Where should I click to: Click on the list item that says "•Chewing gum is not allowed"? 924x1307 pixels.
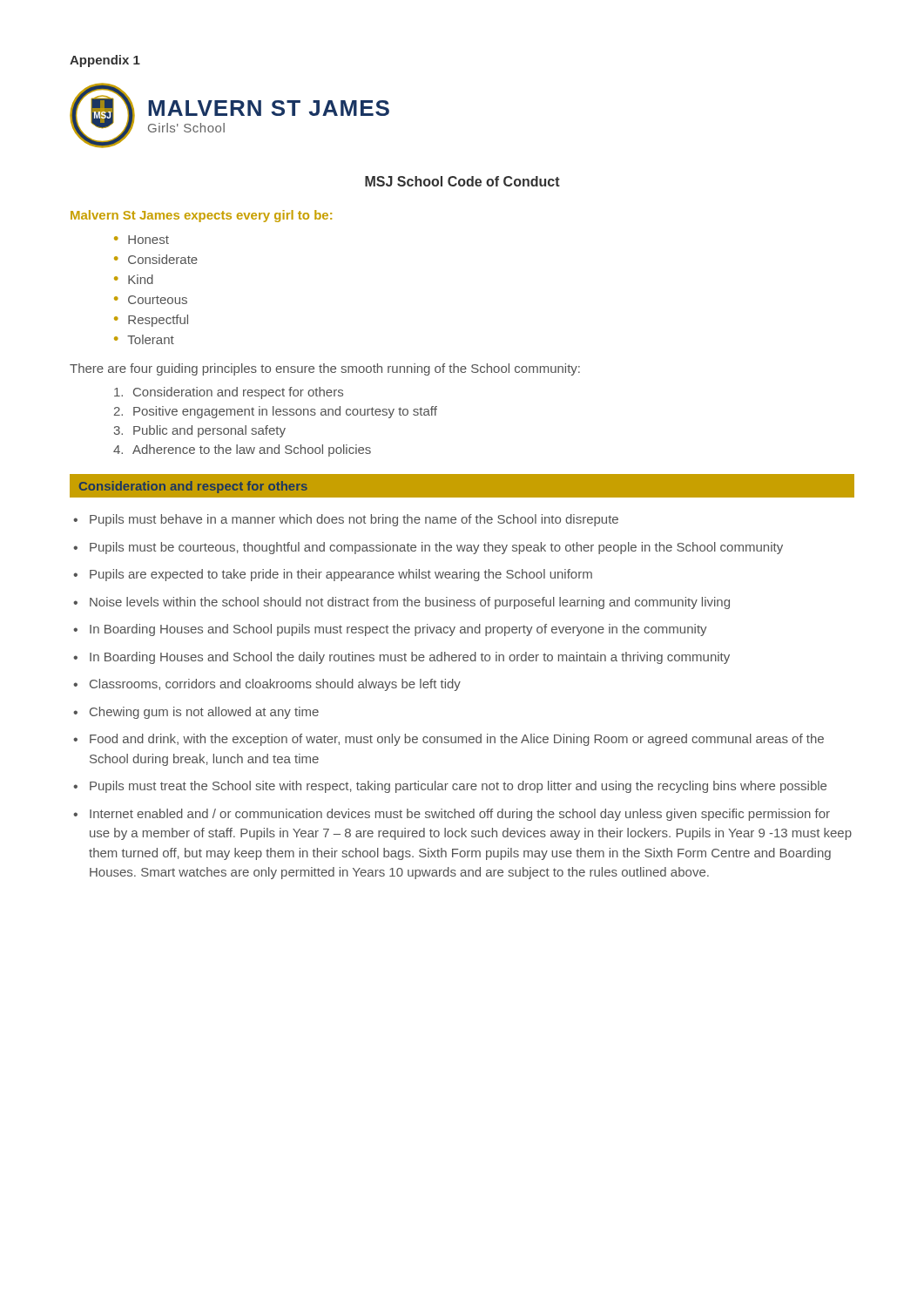point(196,712)
